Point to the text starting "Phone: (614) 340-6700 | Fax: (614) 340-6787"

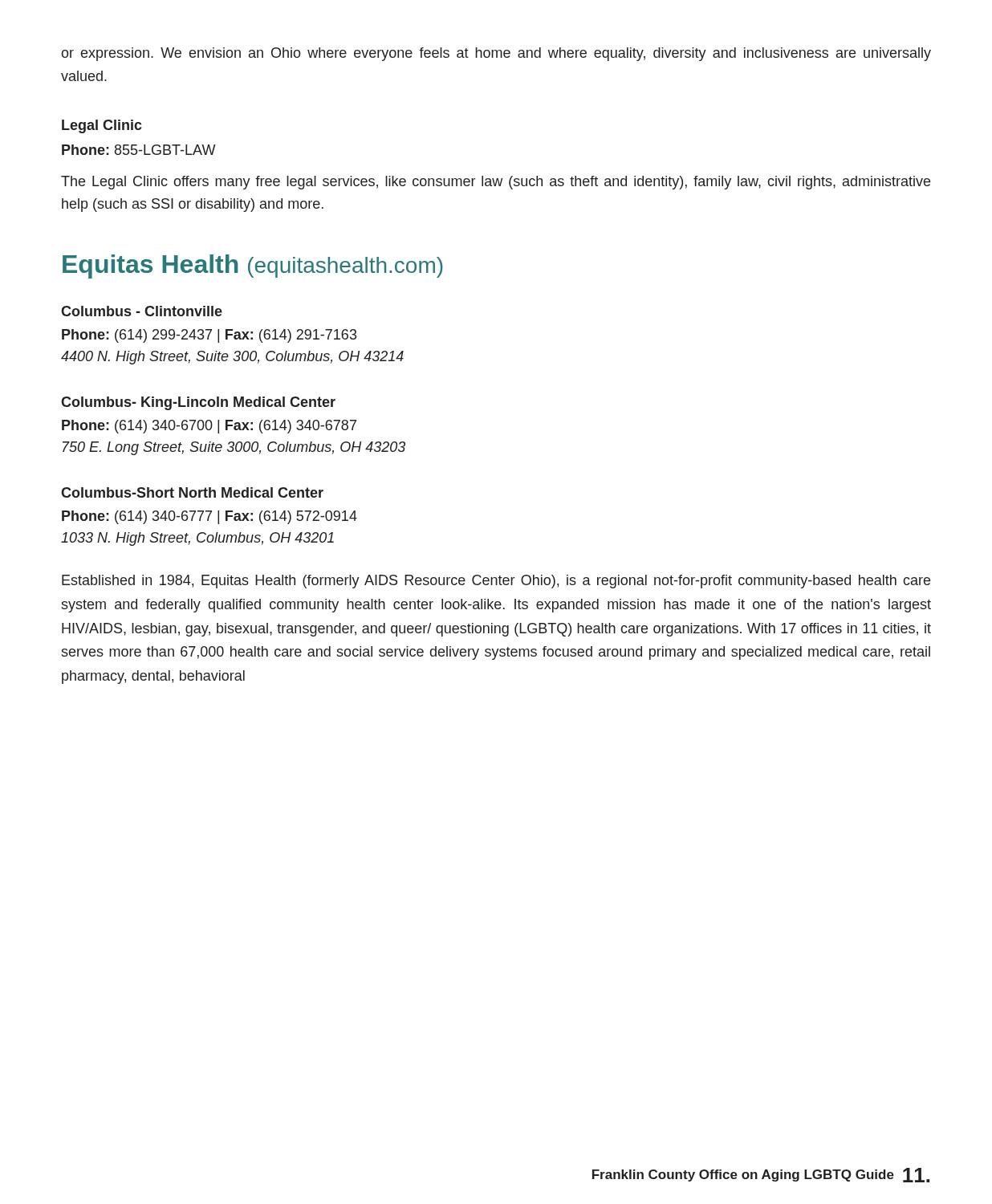(x=209, y=426)
